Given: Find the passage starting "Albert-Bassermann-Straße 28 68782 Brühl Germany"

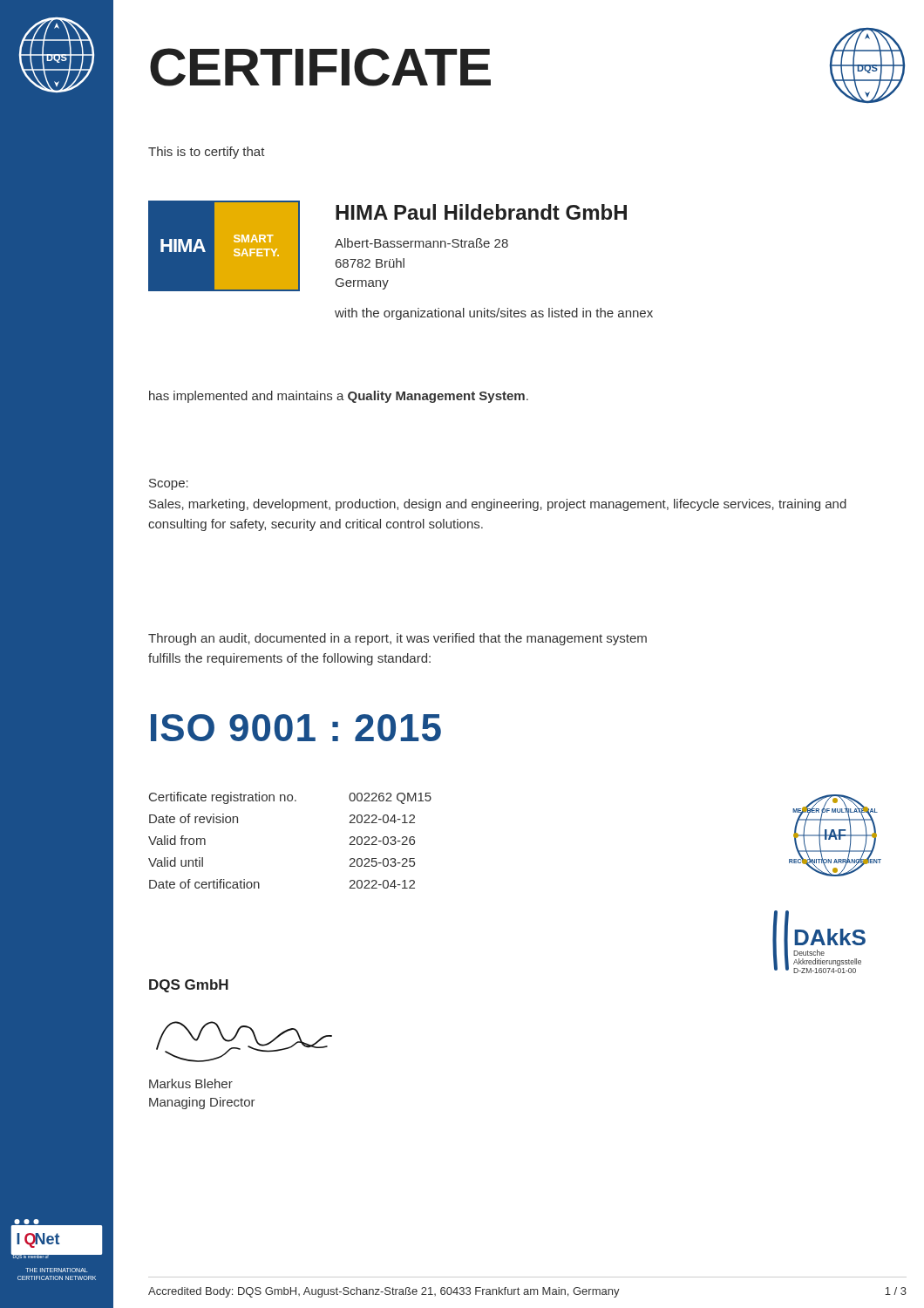Looking at the screenshot, I should click(421, 243).
